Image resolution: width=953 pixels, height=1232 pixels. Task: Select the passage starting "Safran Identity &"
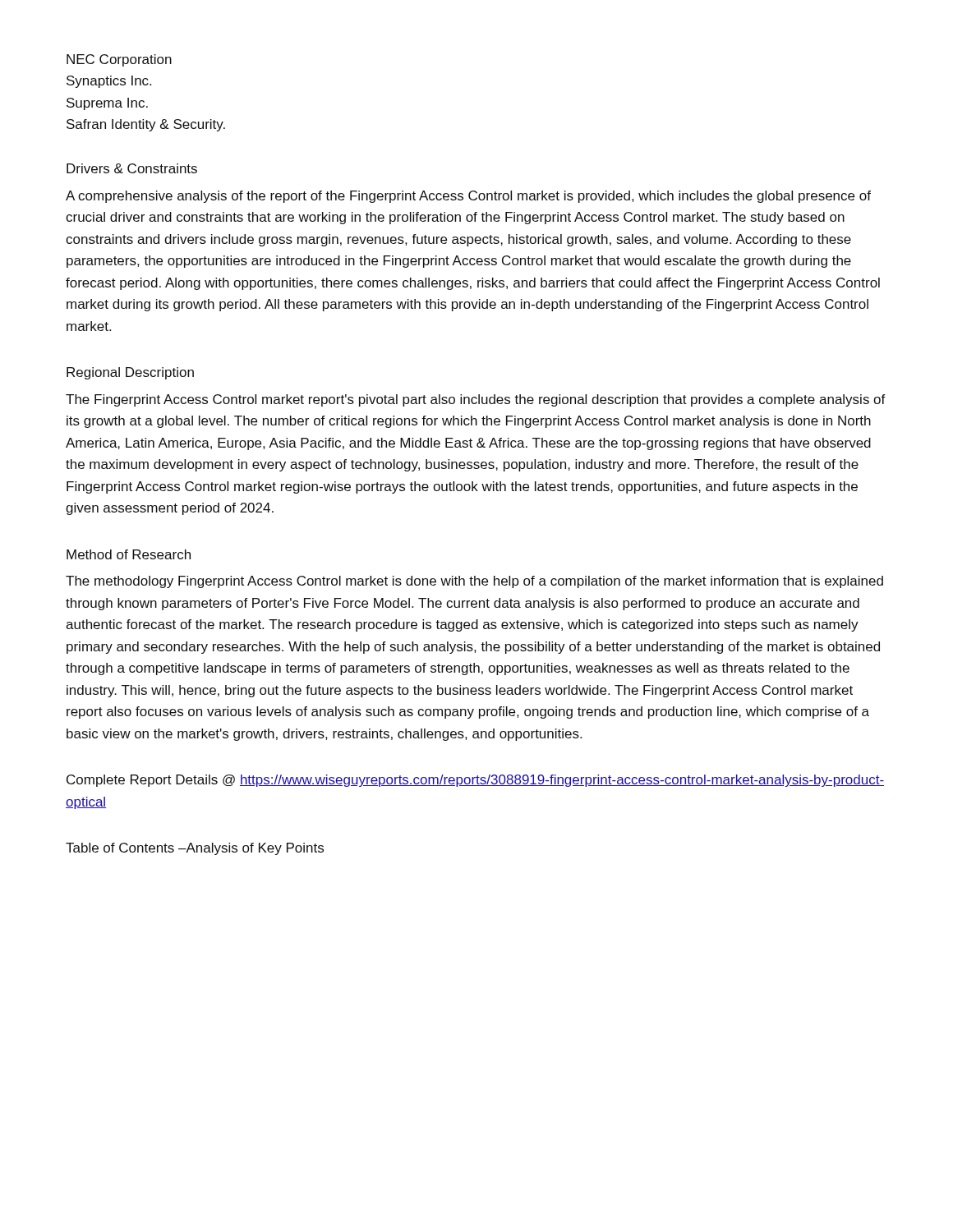pyautogui.click(x=146, y=124)
